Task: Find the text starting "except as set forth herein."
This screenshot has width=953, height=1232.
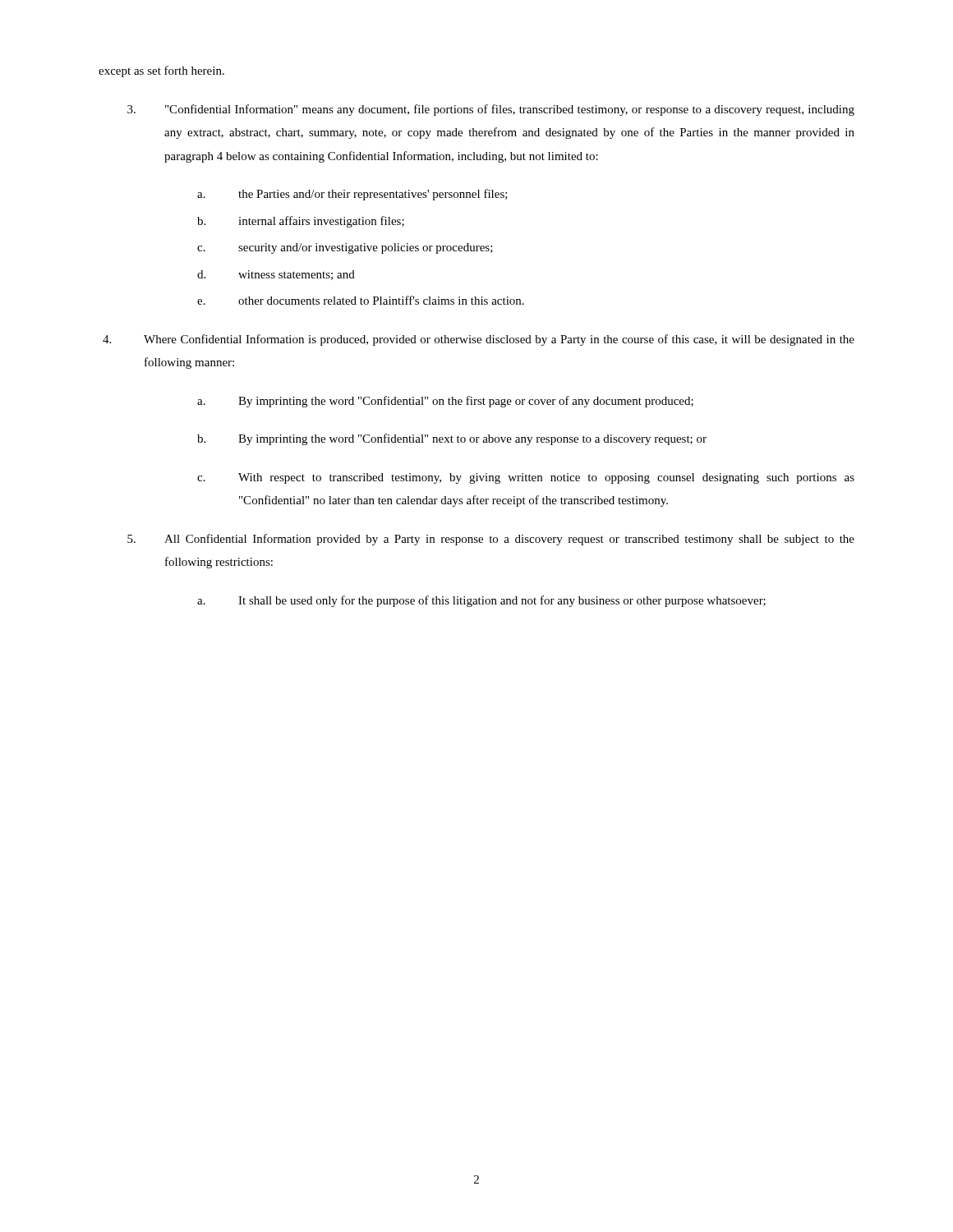Action: (x=162, y=71)
